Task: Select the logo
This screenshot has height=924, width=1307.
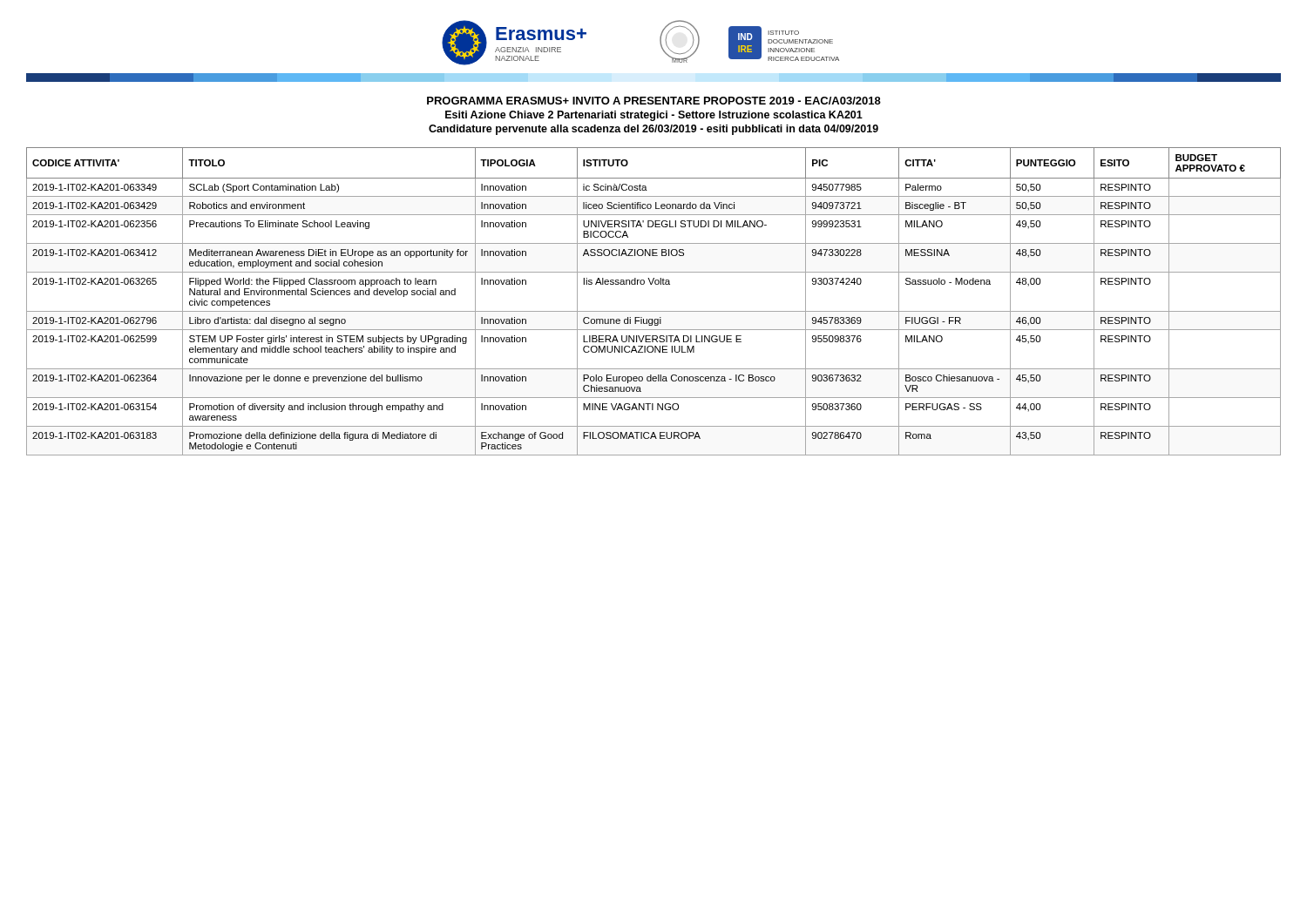Action: [x=654, y=43]
